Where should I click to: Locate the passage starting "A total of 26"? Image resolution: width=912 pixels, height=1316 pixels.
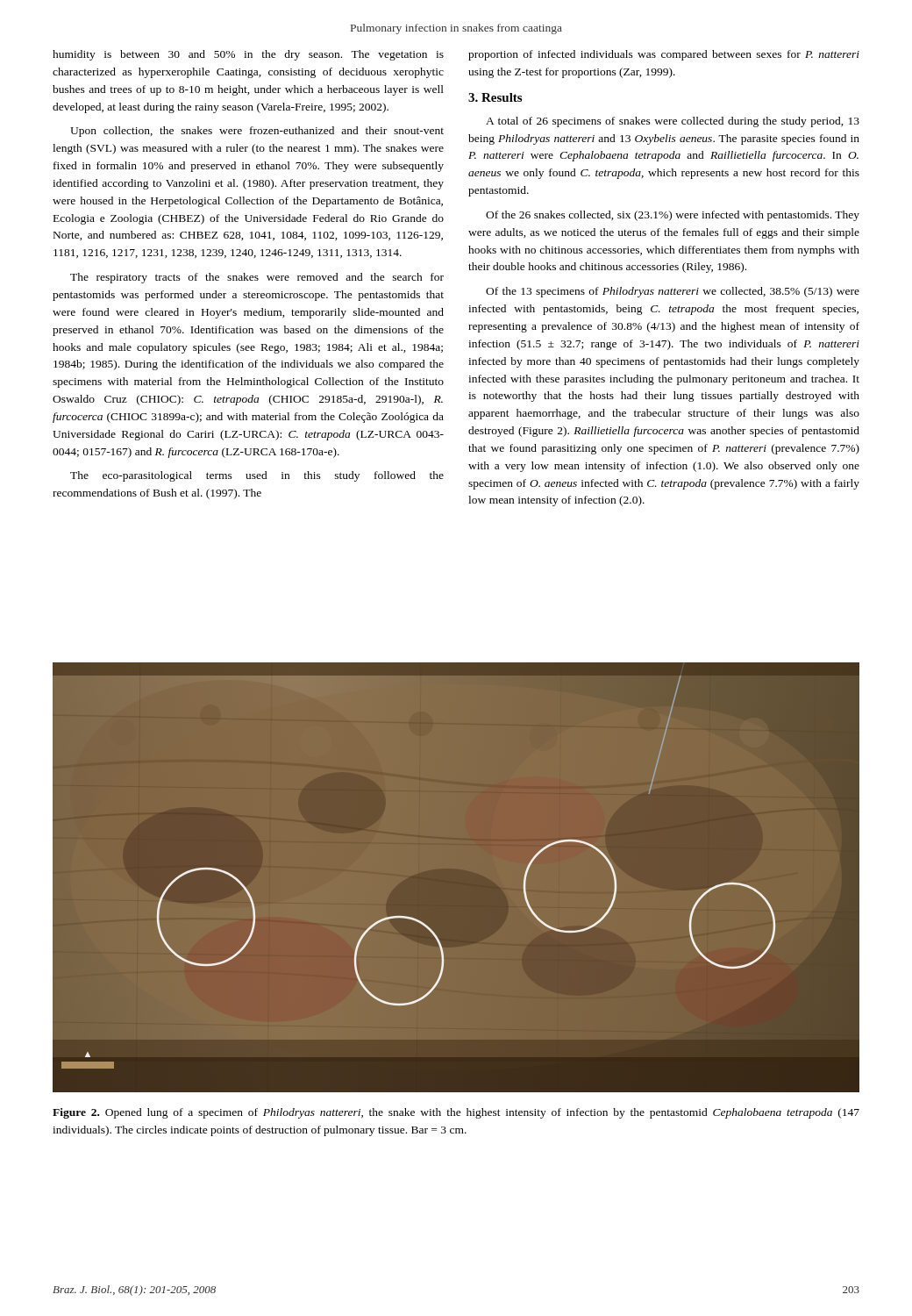(664, 156)
